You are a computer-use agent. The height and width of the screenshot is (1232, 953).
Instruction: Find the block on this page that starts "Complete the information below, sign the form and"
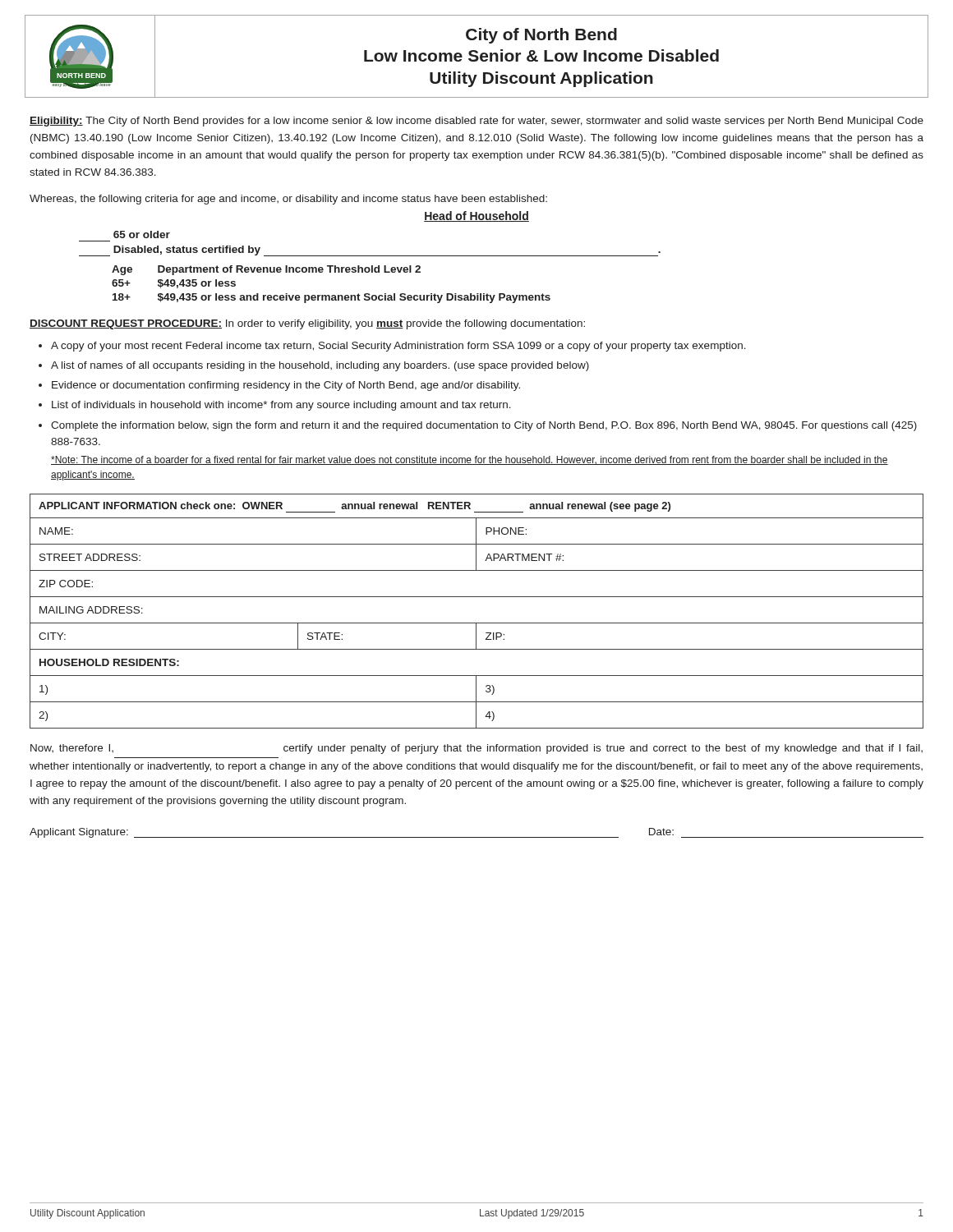point(484,433)
